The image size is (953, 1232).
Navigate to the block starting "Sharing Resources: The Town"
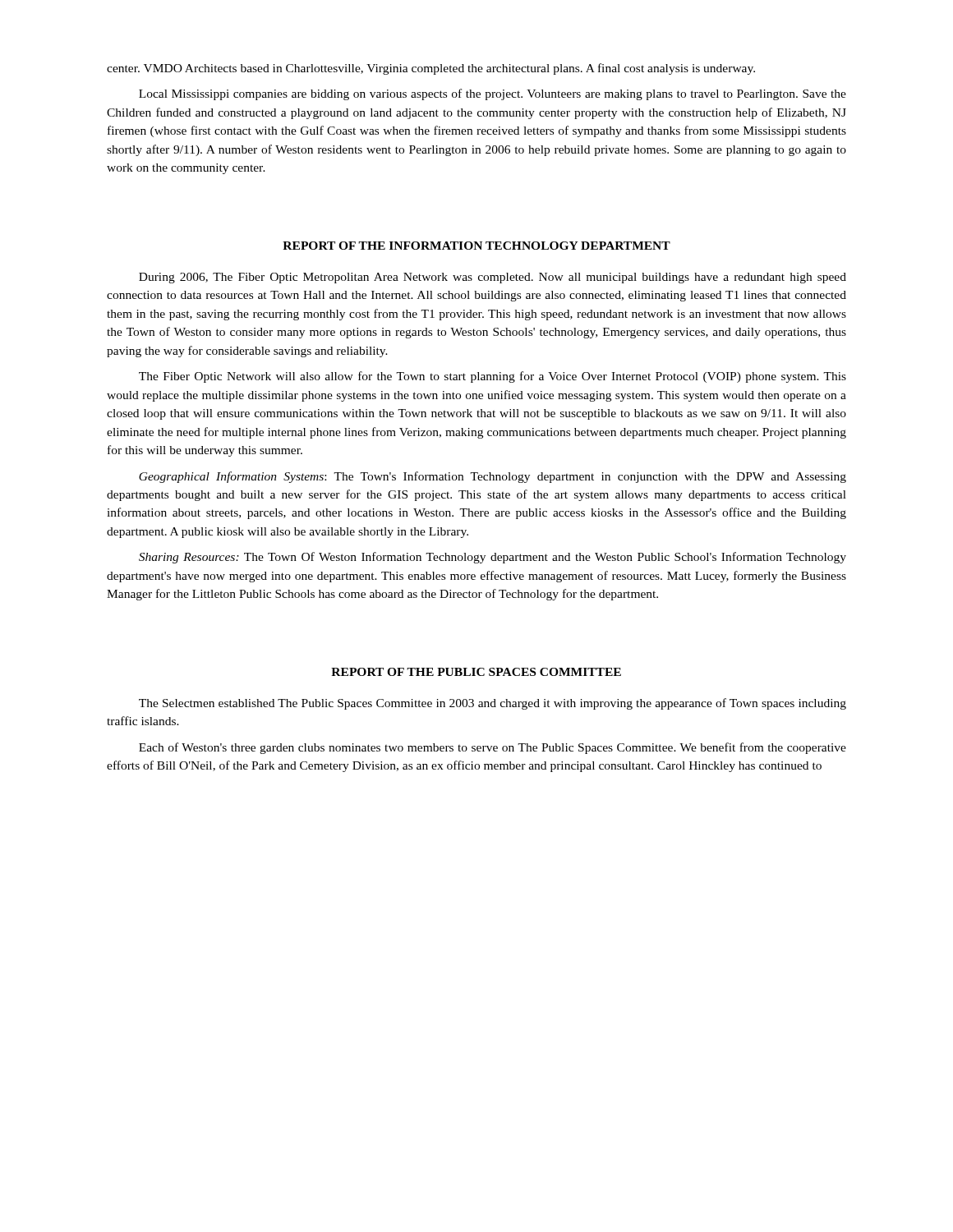[476, 576]
